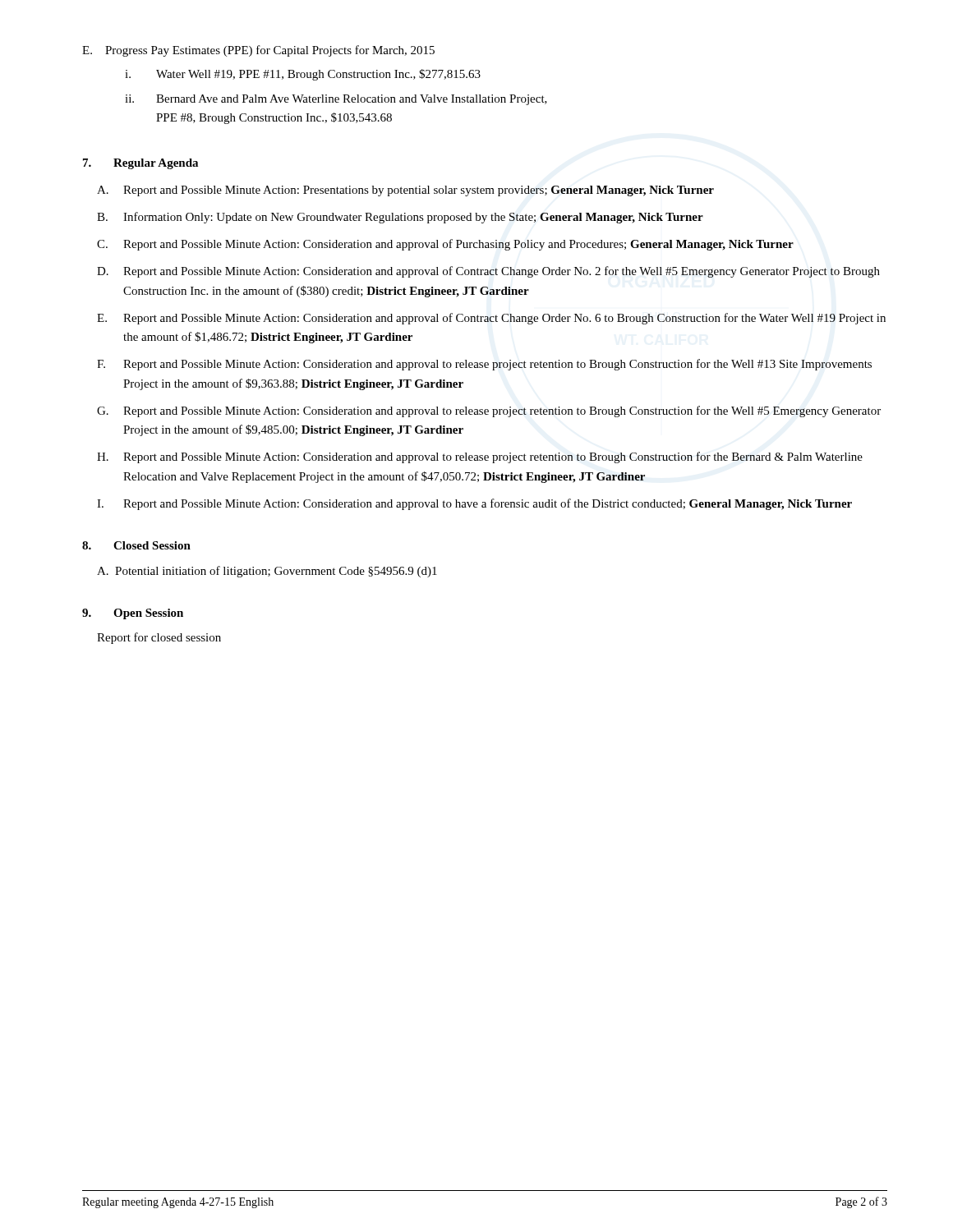Screen dimensions: 1232x953
Task: Navigate to the passage starting "A. Report and Possible Minute Action: Presentations by"
Action: (x=405, y=190)
